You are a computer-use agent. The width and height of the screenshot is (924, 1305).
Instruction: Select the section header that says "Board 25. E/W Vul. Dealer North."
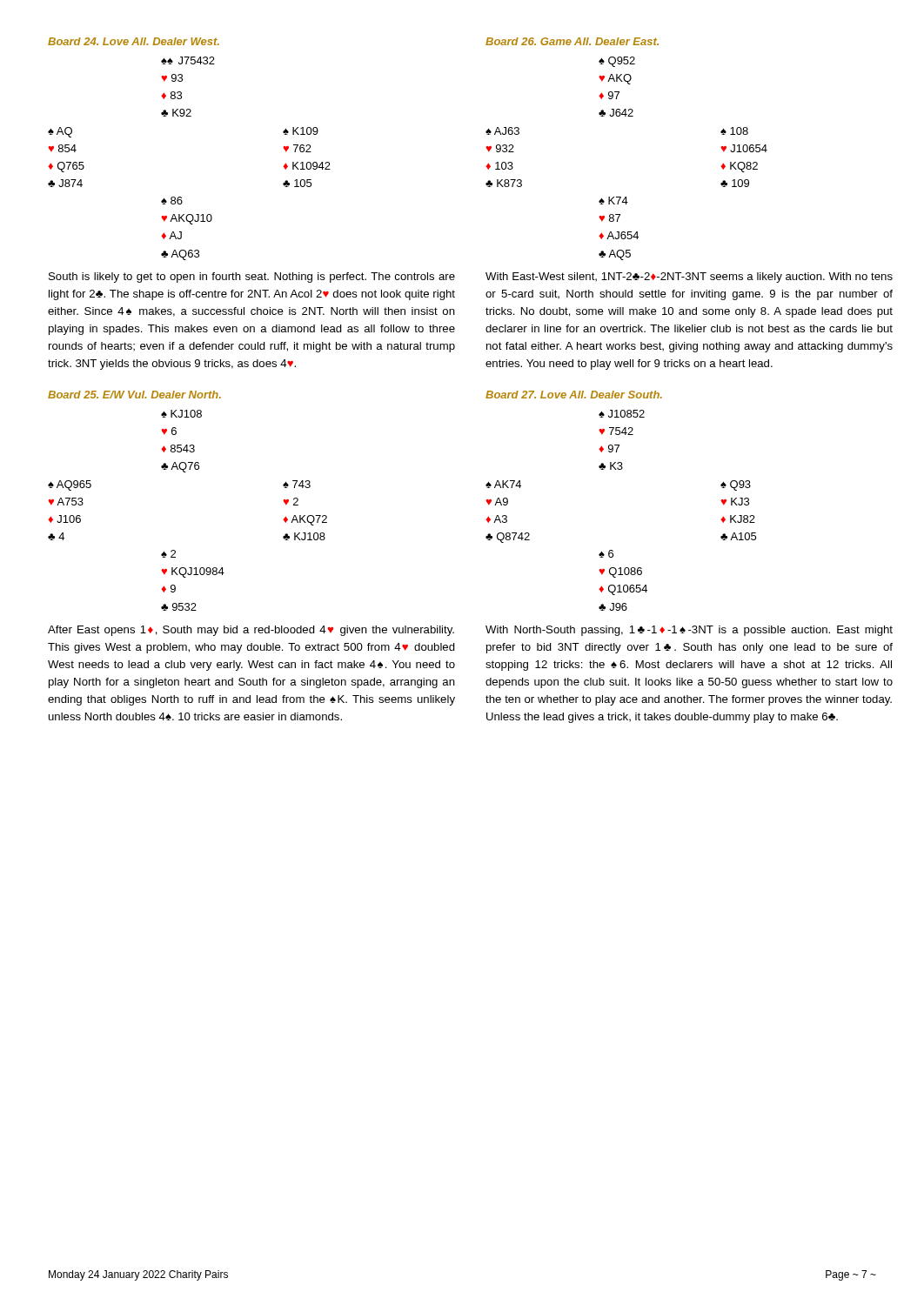(x=135, y=395)
